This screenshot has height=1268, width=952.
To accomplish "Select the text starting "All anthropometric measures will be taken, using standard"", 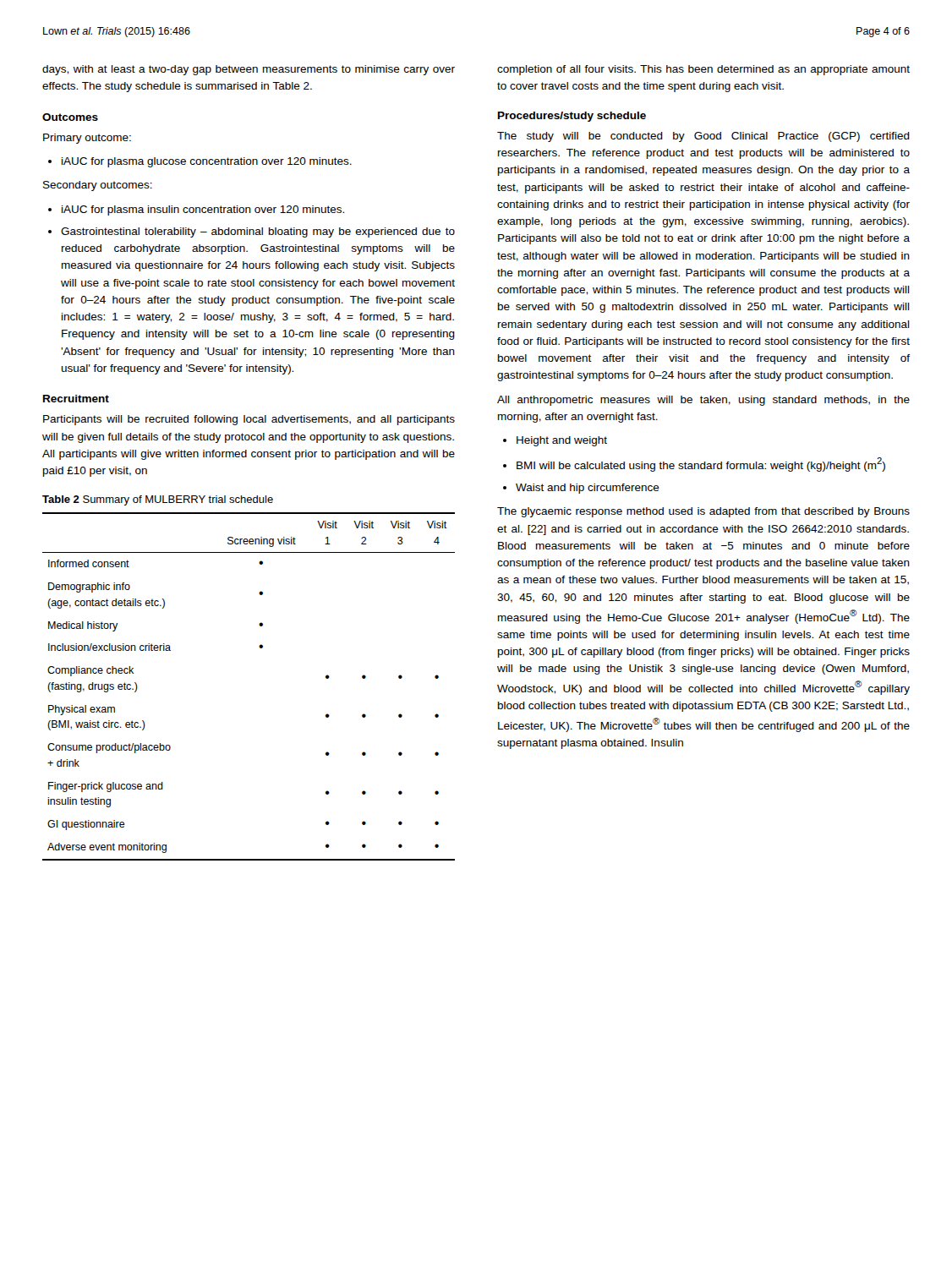I will coord(703,408).
